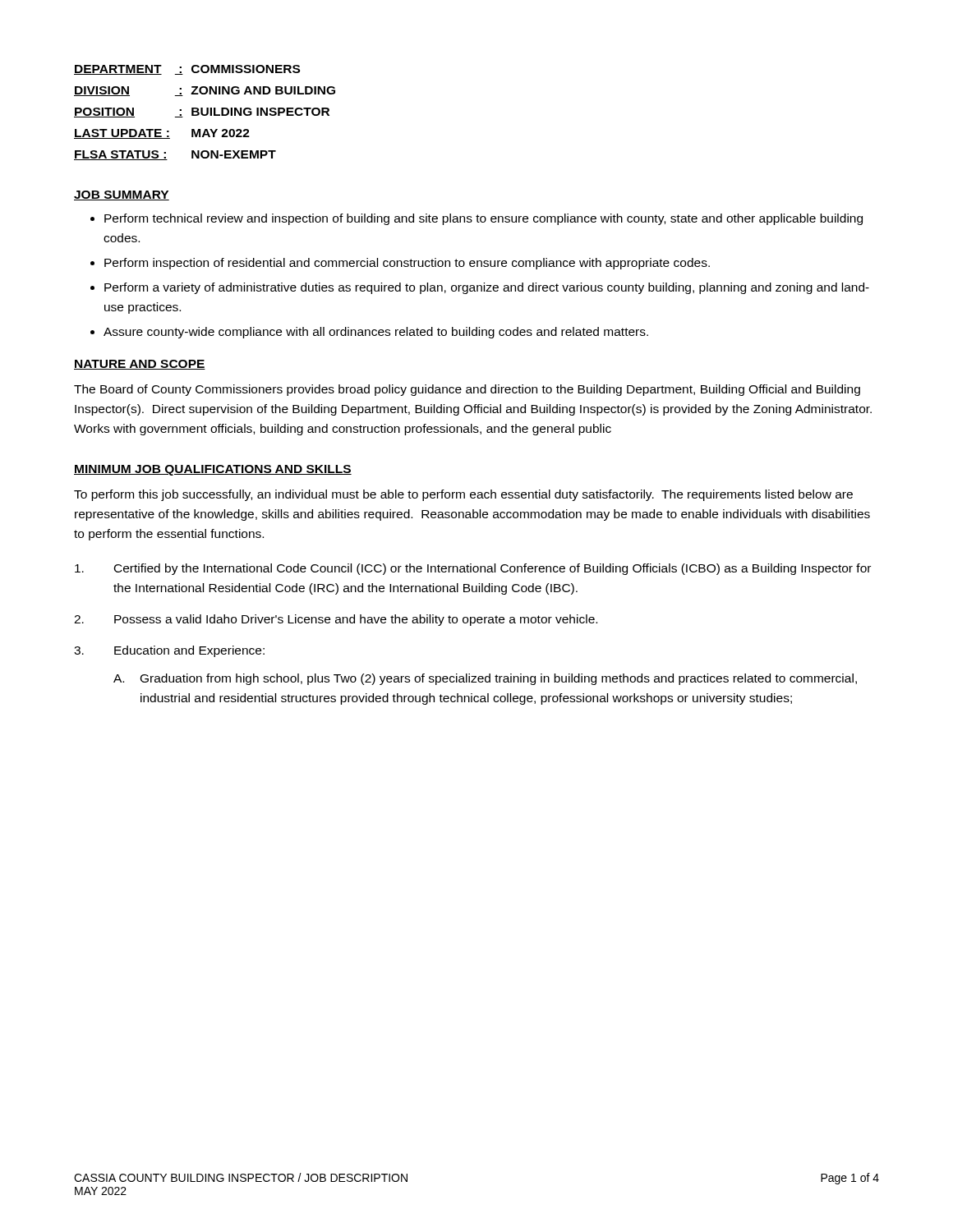The image size is (953, 1232).
Task: Navigate to the passage starting "Perform inspection of residential and commercial construction to"
Action: pyautogui.click(x=407, y=262)
